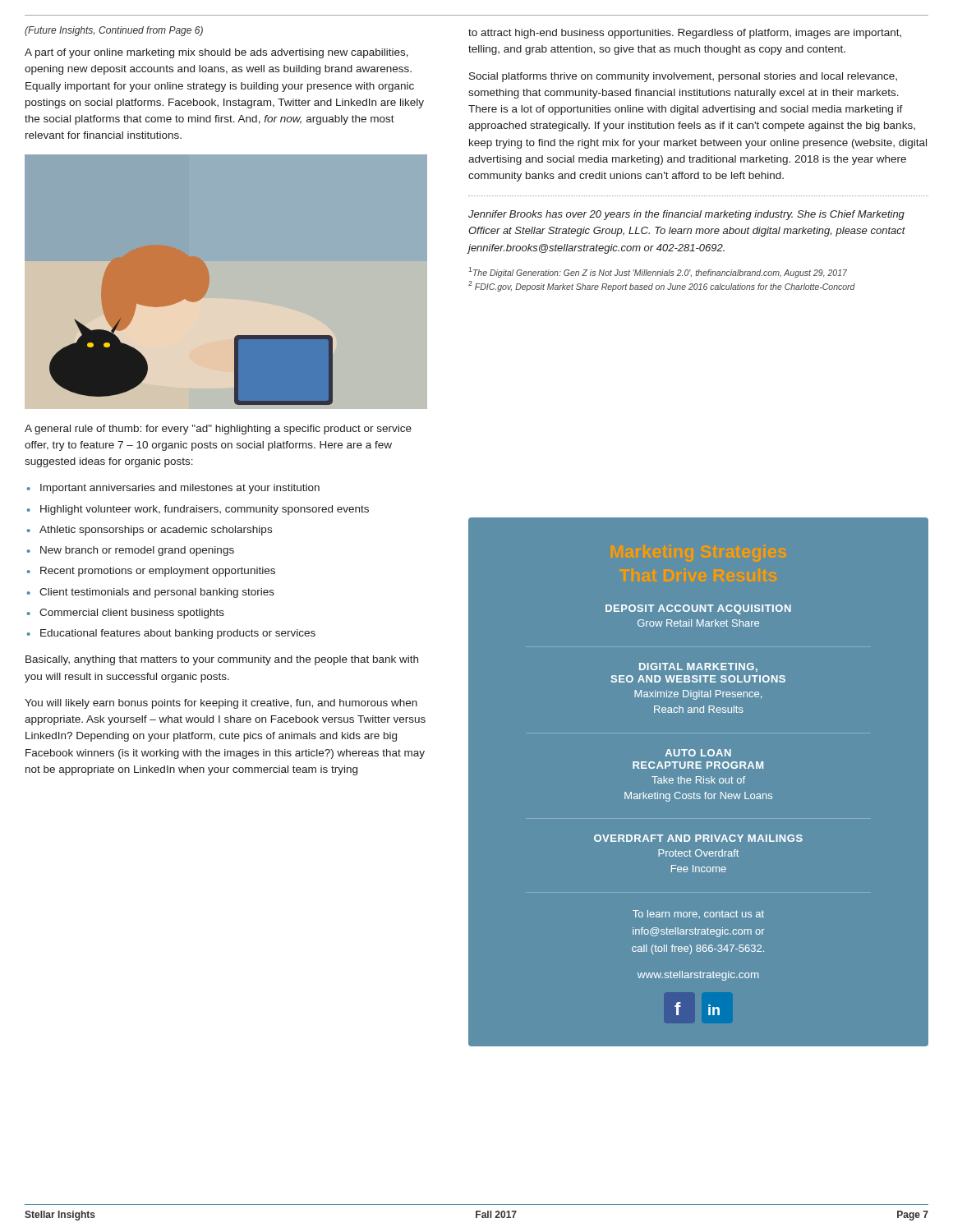Locate the block of text that opens with "to attract high-end business opportunities. Regardless"
Screen dimensions: 1232x953
(685, 41)
